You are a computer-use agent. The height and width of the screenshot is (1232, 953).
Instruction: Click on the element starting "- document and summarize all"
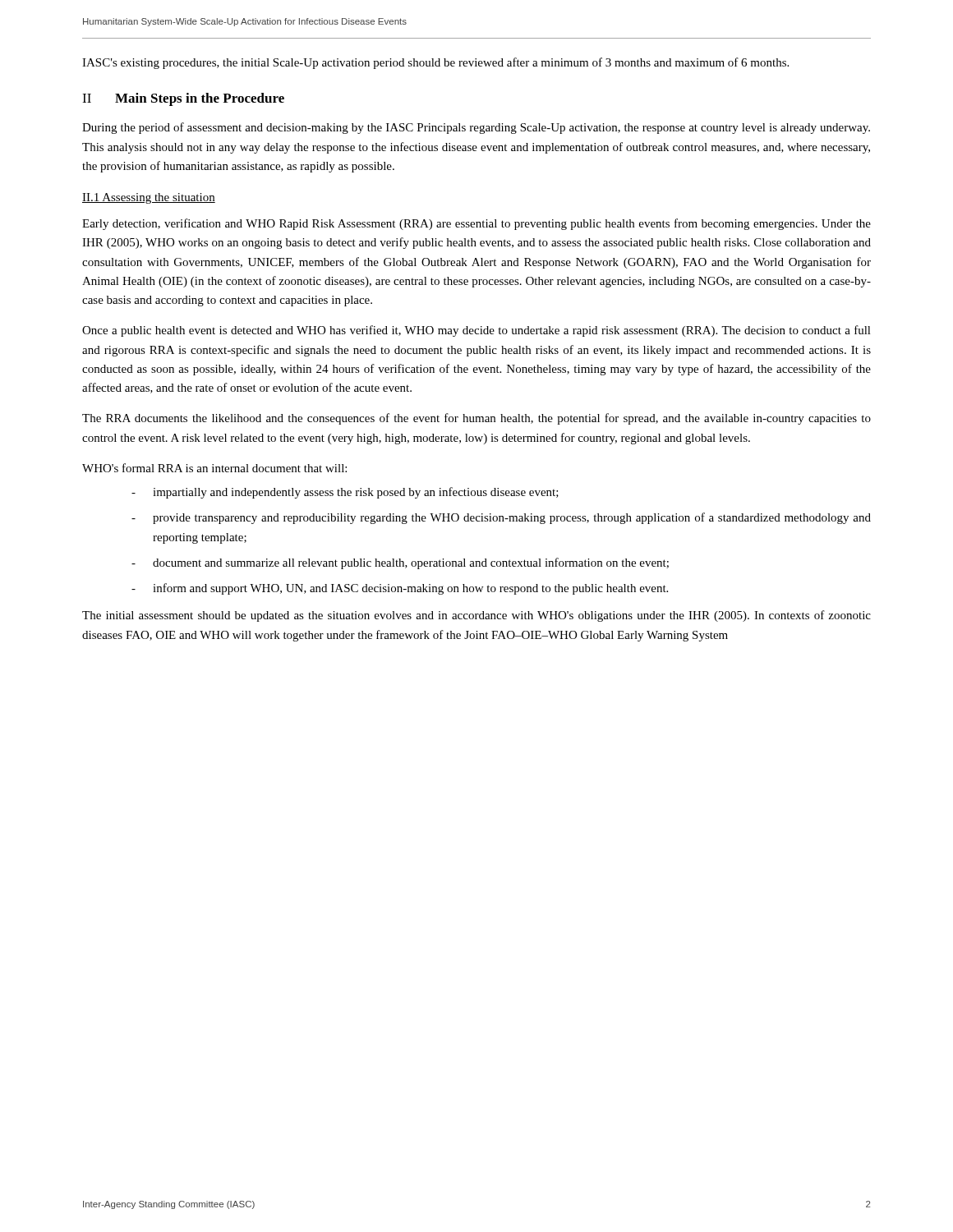point(501,563)
